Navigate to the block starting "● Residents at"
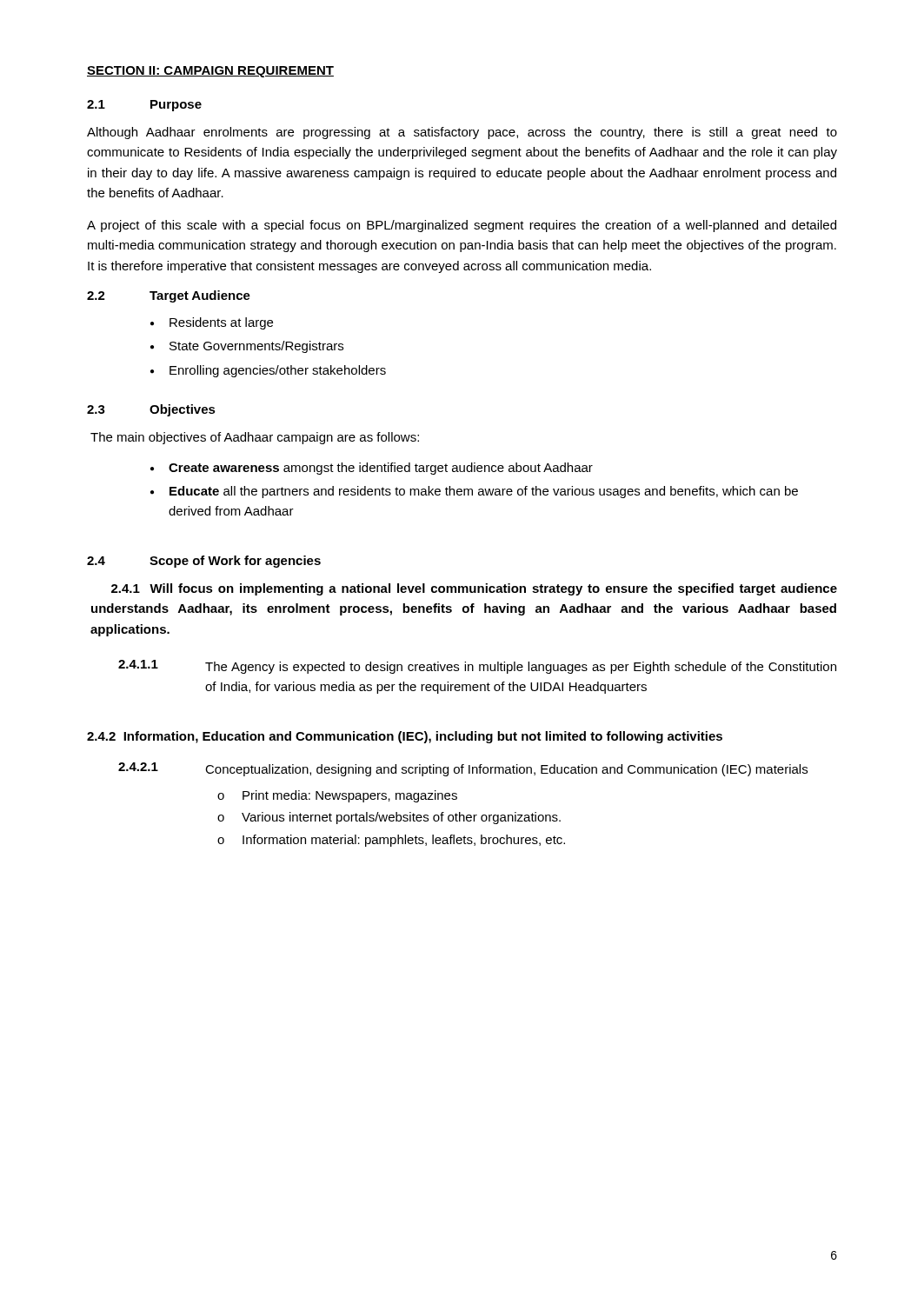 212,322
